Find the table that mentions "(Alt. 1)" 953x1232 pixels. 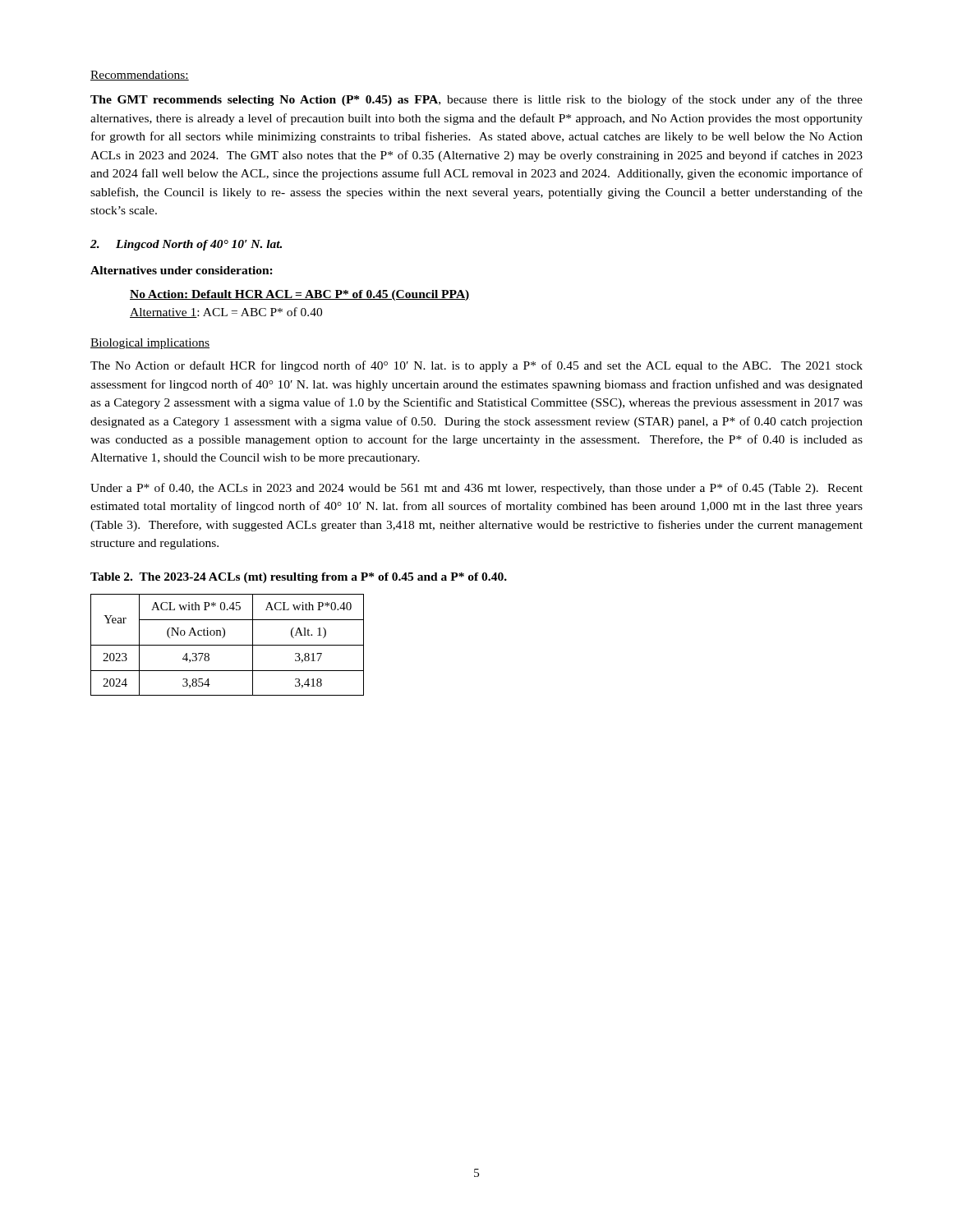[x=476, y=645]
